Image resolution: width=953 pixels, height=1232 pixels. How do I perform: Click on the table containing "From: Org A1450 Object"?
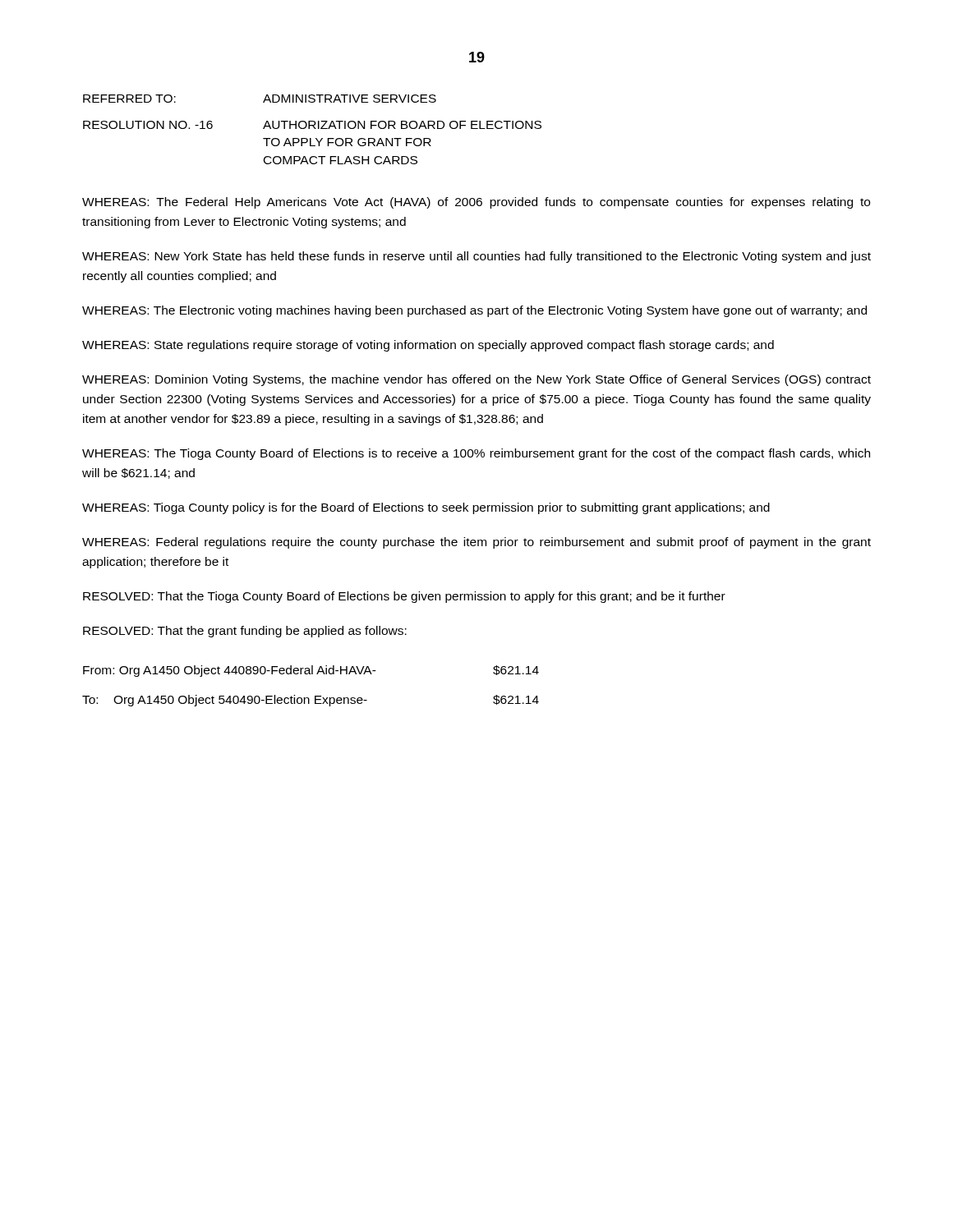[x=476, y=685]
